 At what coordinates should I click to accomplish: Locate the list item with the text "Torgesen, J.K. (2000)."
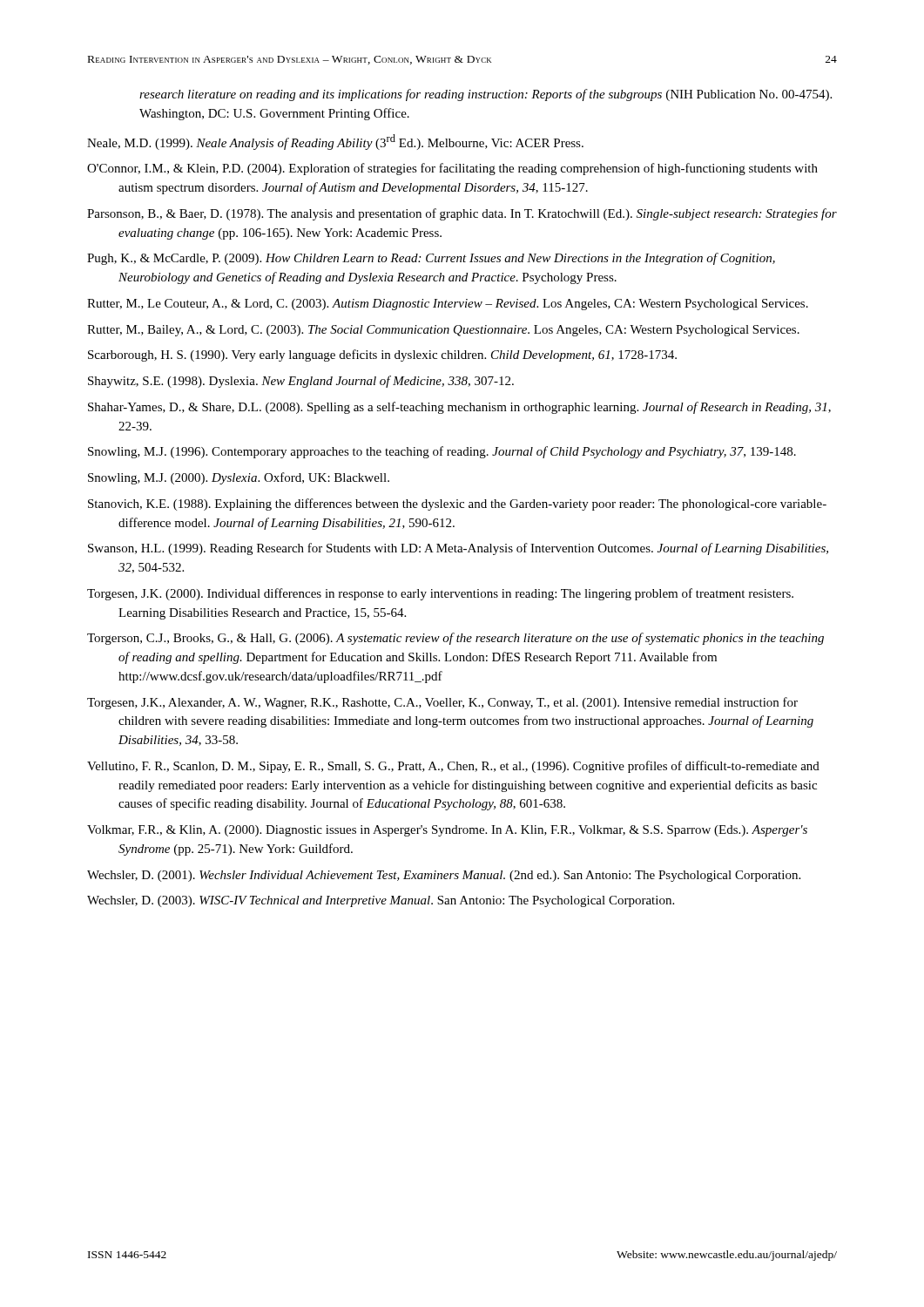click(x=441, y=603)
